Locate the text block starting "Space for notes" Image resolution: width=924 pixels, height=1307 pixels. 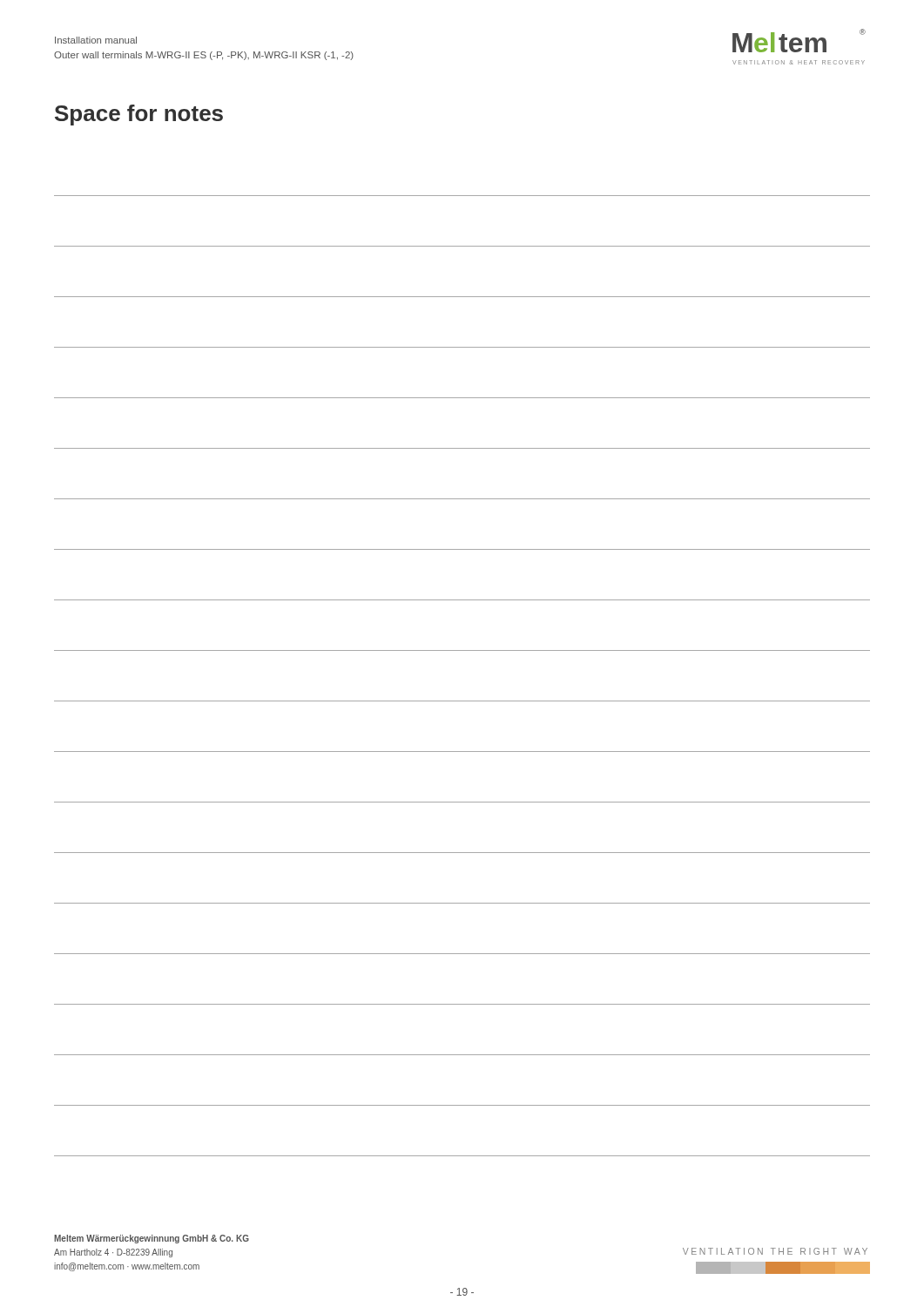coord(139,113)
